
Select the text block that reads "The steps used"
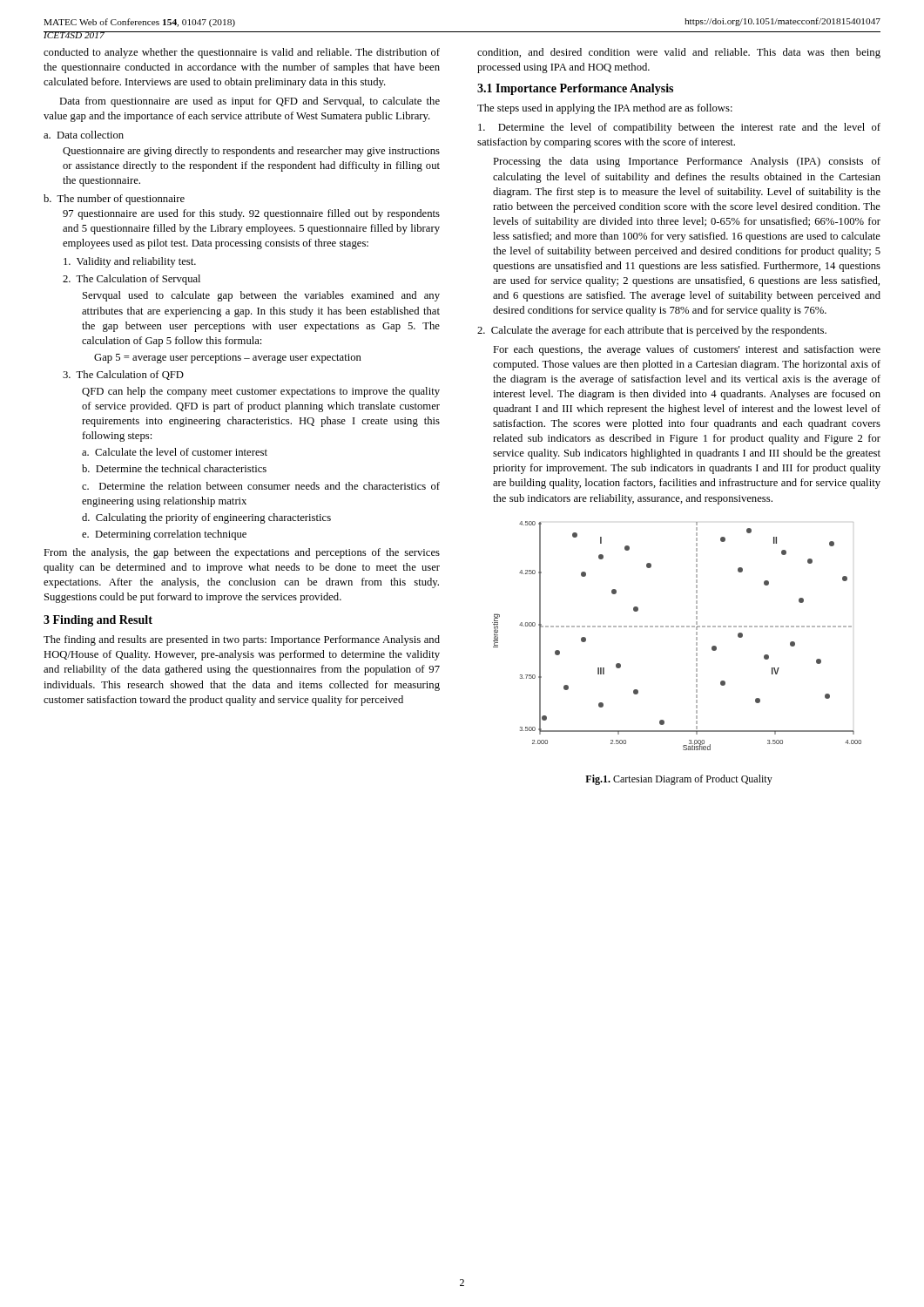click(679, 109)
